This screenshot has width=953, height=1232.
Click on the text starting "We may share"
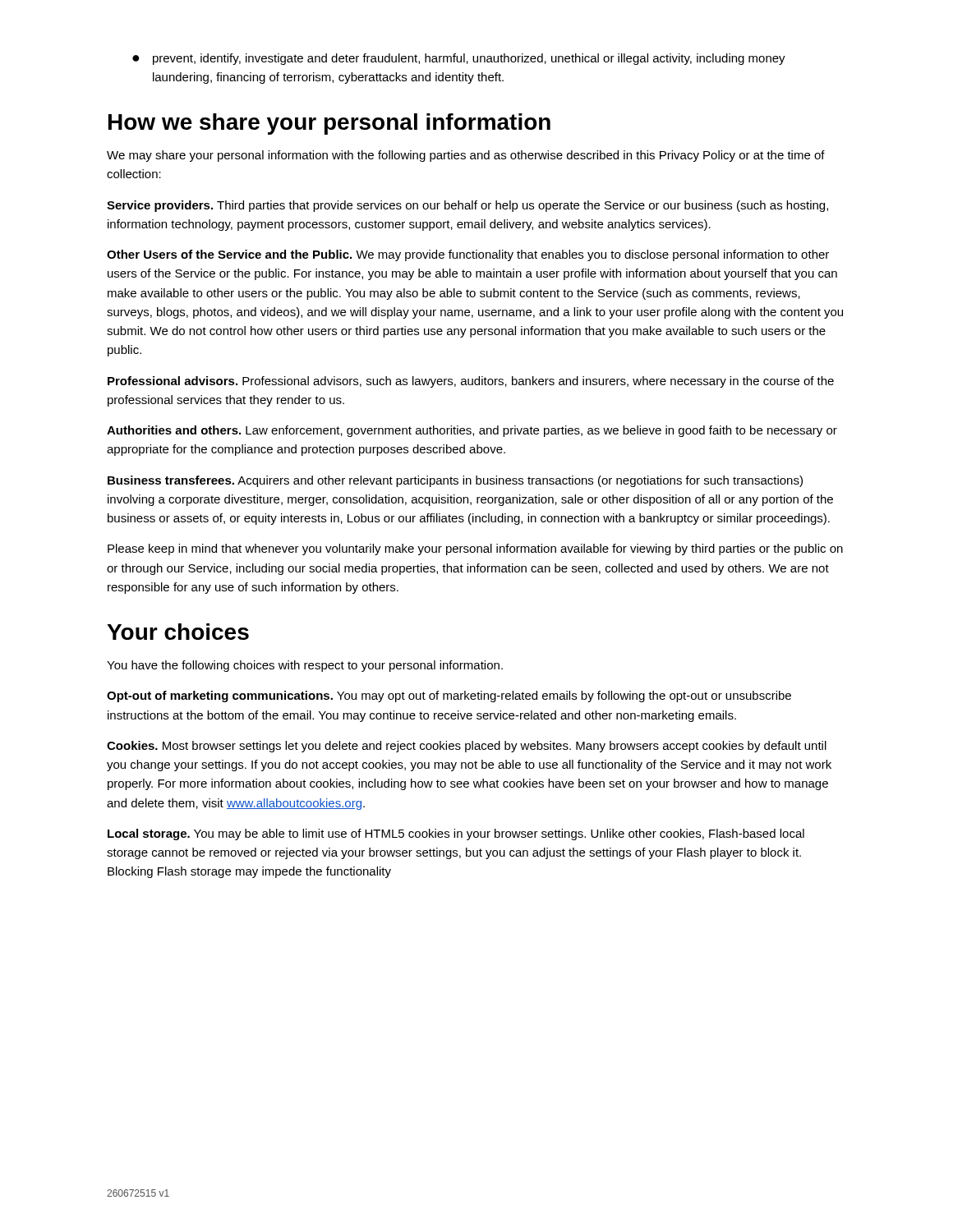pos(476,164)
